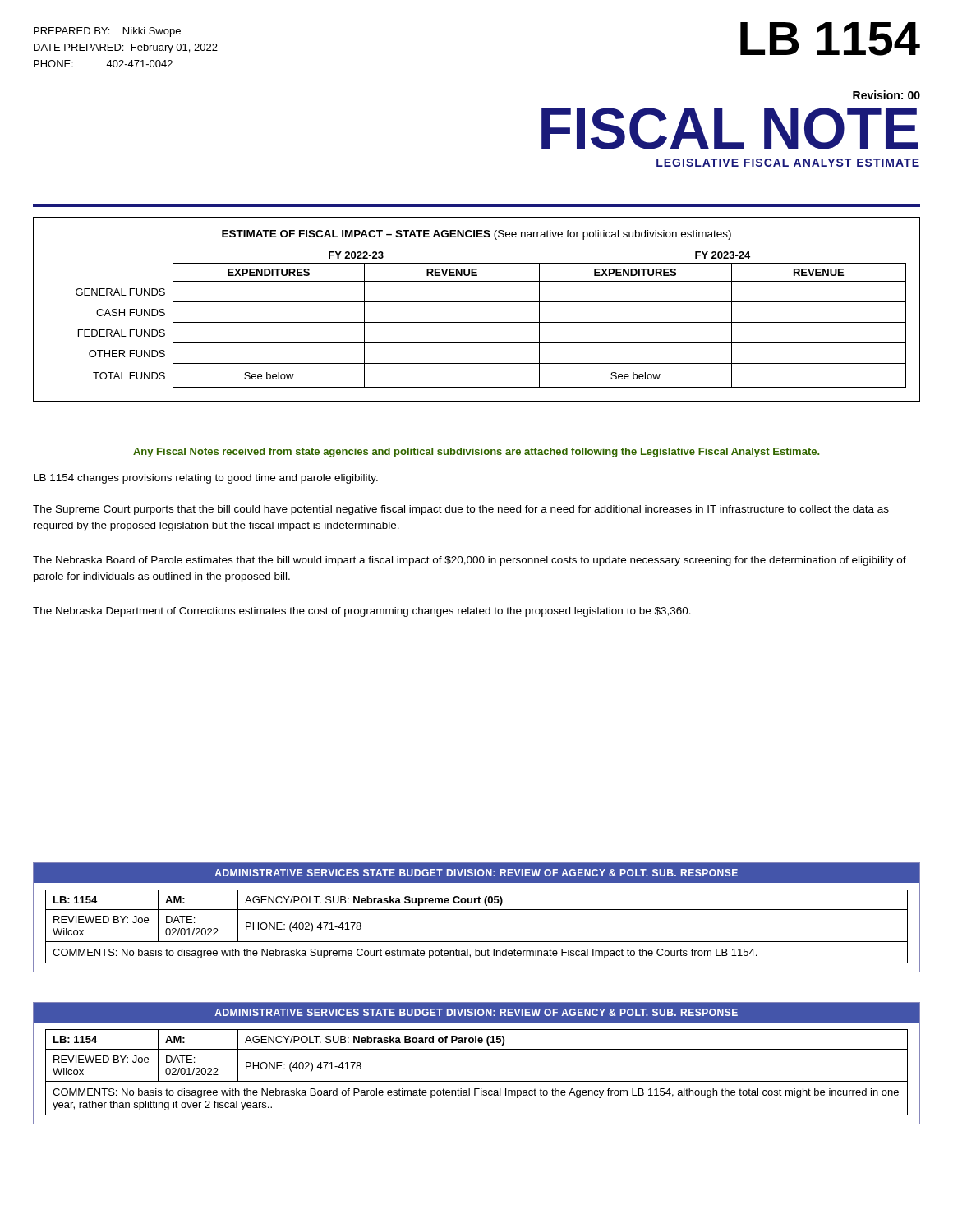Navigate to the text block starting "FISCAL NOTE LEGISLATIVE"
Viewport: 953px width, 1232px height.
tap(729, 135)
